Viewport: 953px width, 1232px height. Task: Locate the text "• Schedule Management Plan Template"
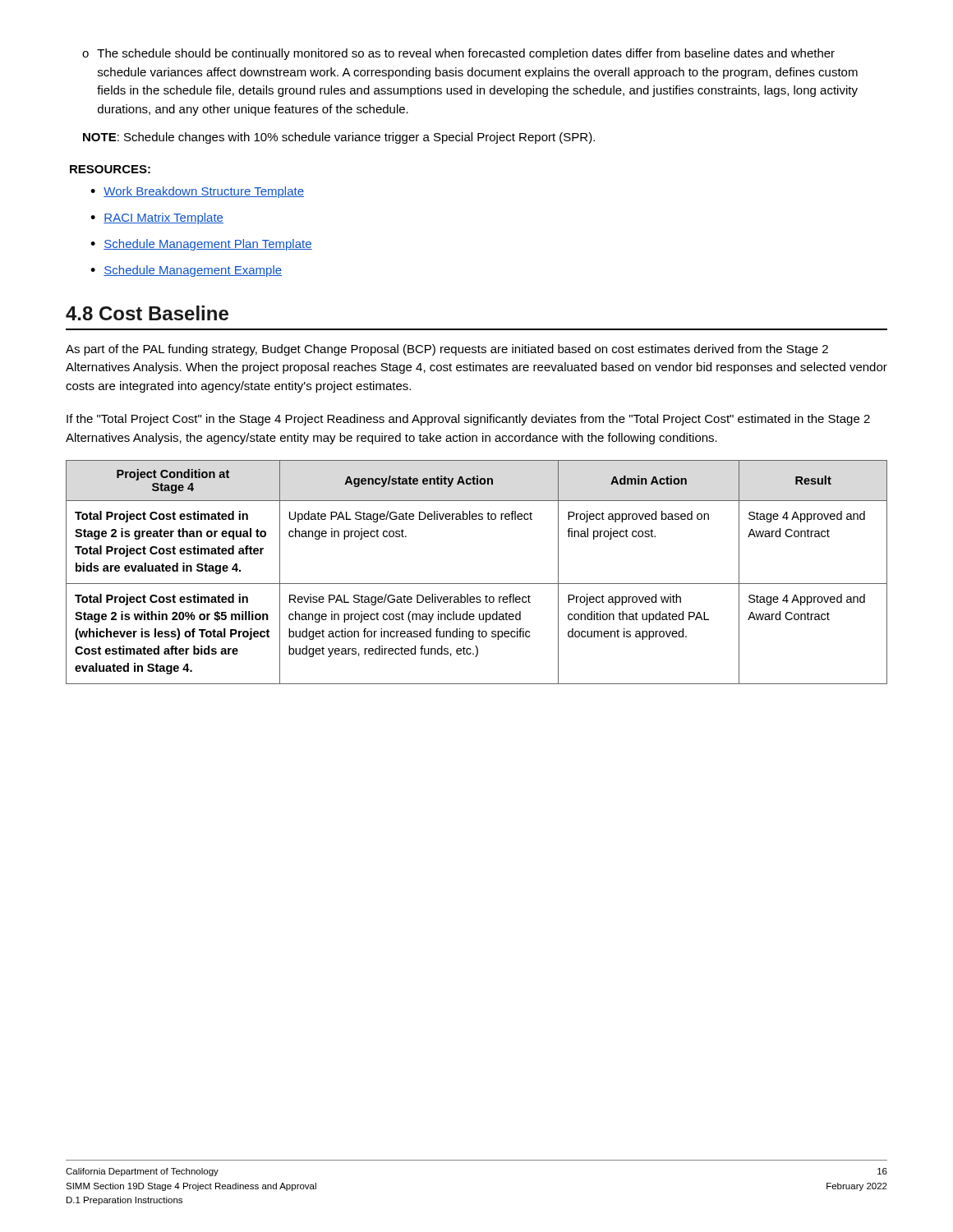[201, 244]
